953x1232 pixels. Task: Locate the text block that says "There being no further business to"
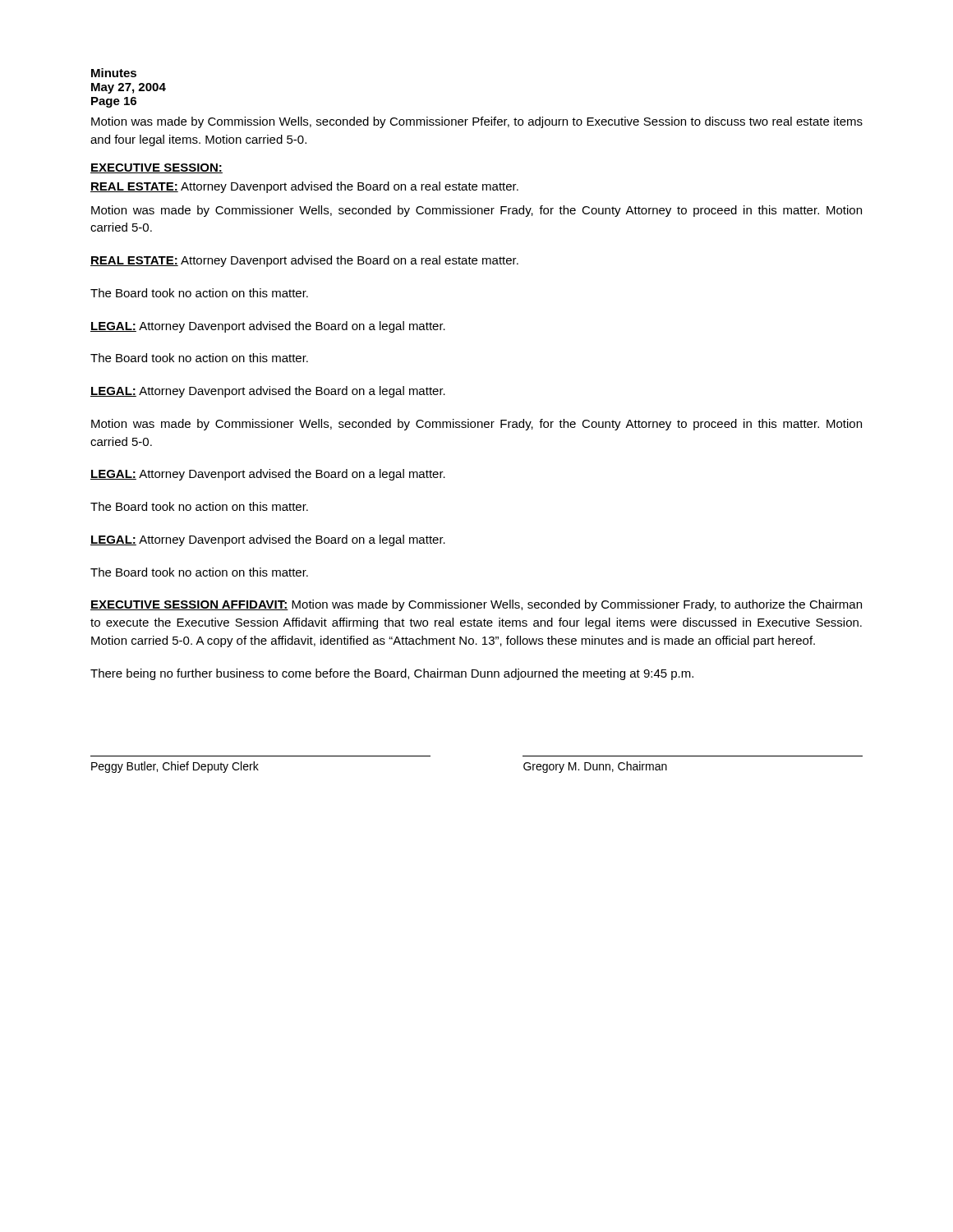(392, 673)
